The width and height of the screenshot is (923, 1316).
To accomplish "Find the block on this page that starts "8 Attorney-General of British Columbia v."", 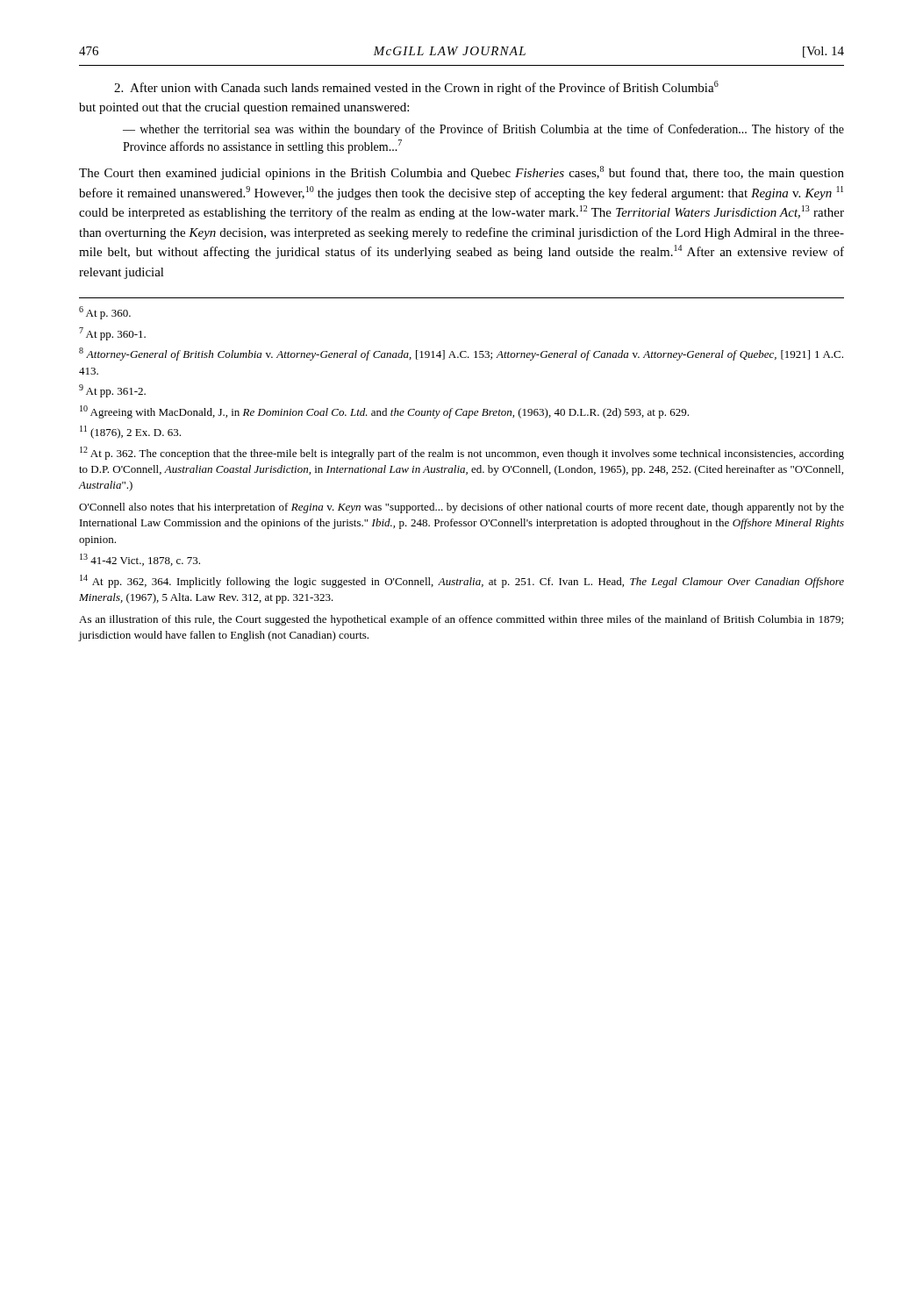I will point(462,362).
